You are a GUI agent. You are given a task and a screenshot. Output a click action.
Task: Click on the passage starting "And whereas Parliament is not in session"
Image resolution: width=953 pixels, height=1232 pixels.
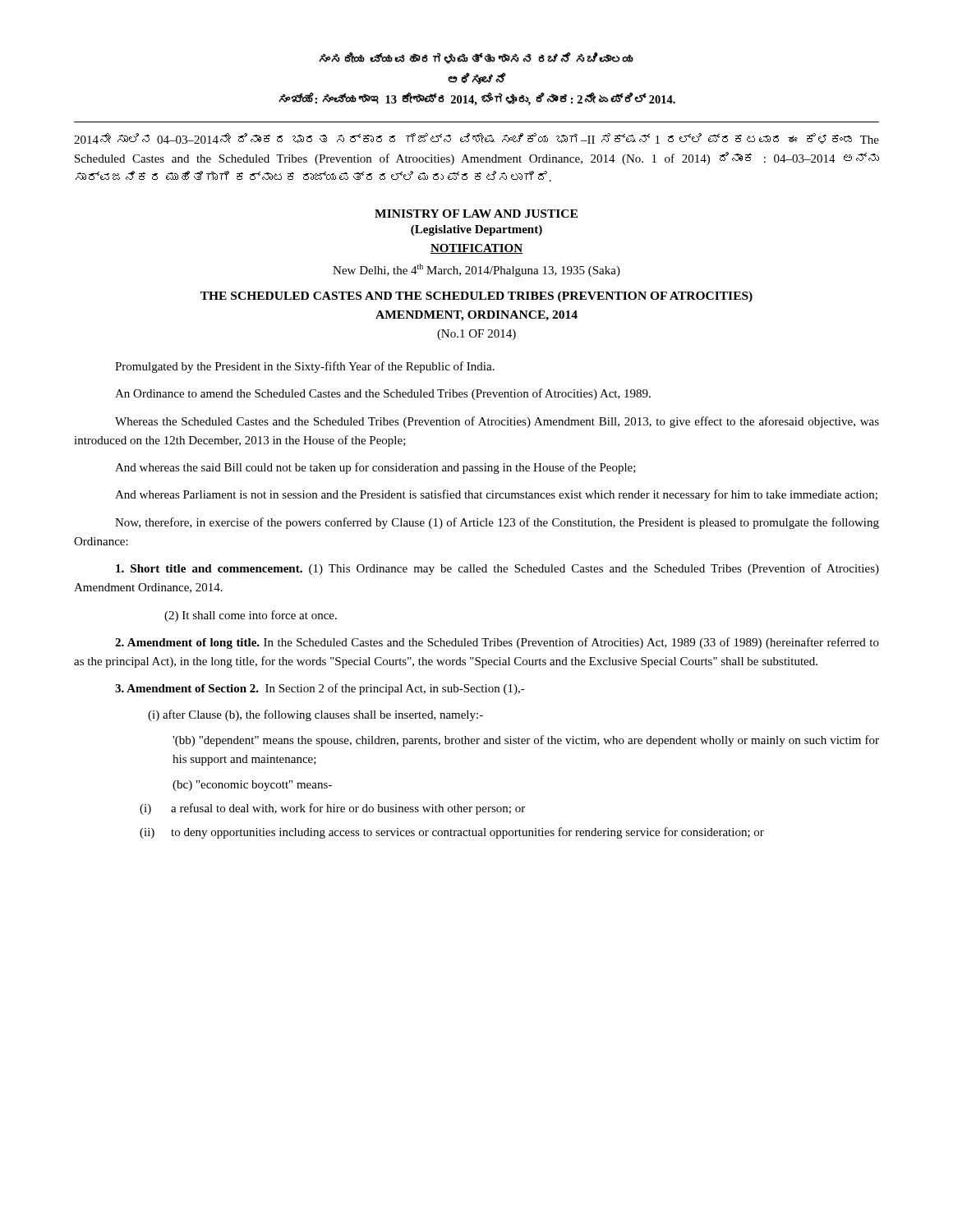click(x=497, y=495)
